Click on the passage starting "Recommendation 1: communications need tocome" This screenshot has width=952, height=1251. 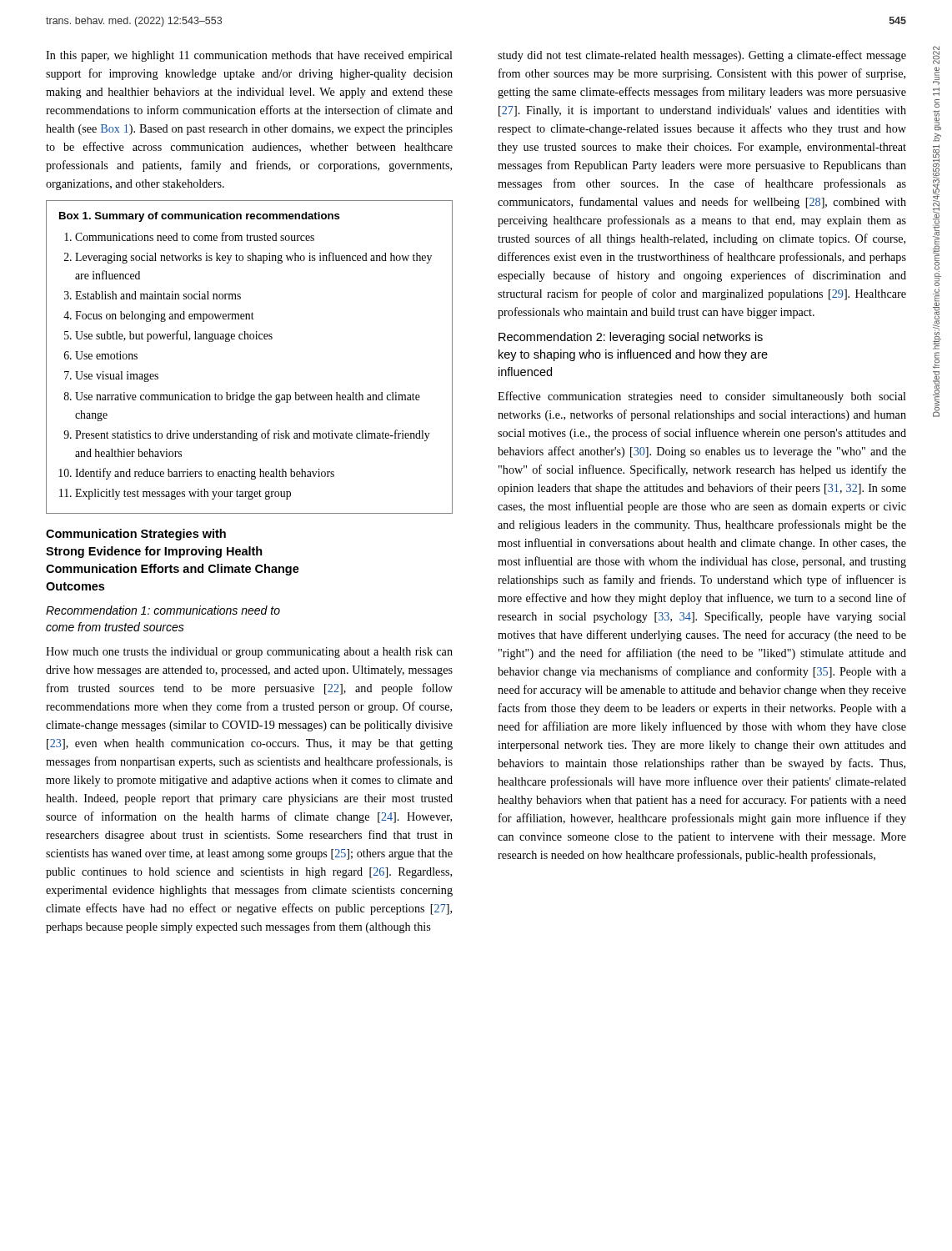coord(163,619)
